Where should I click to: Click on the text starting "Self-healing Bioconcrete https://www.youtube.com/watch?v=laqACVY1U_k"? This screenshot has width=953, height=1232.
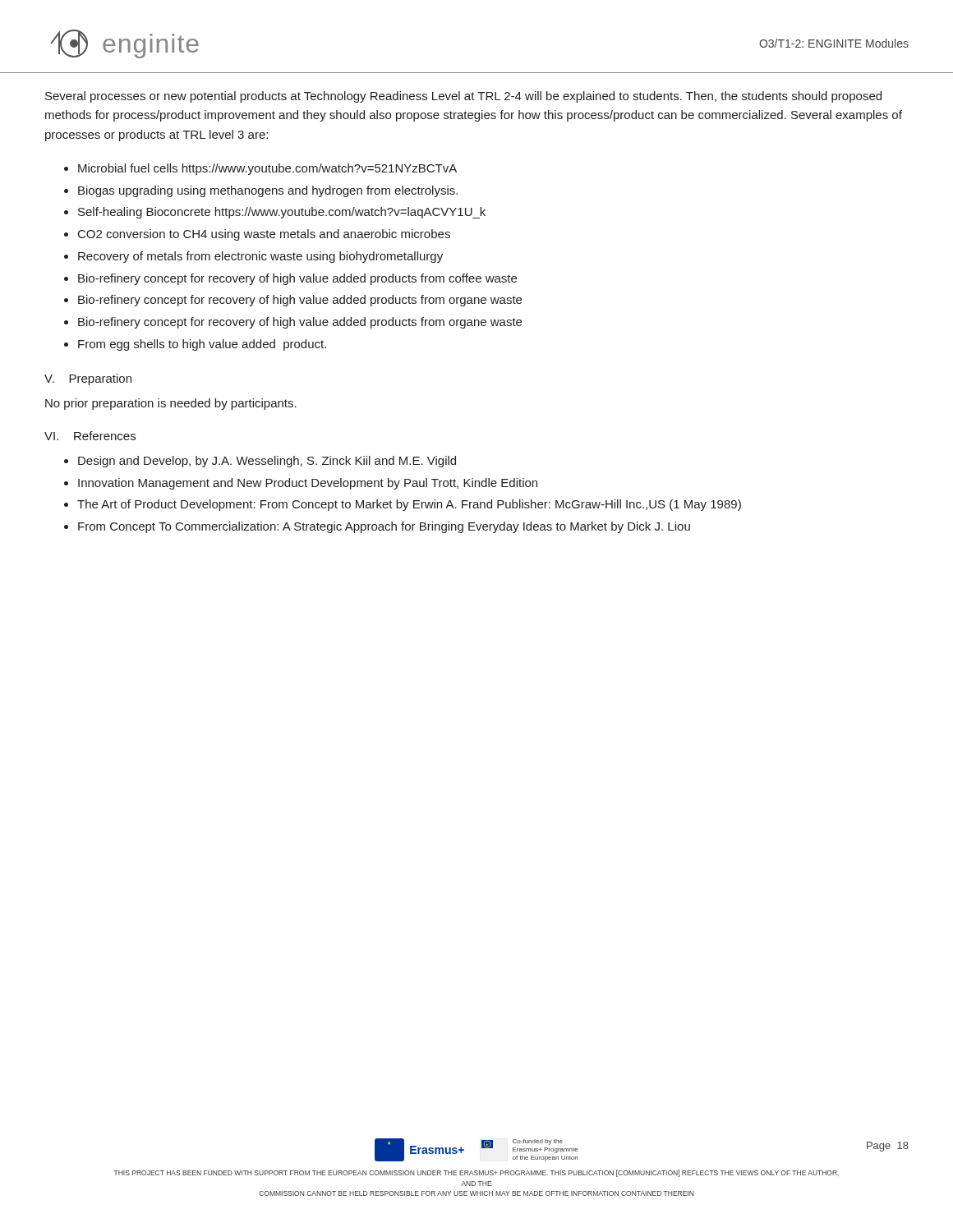pyautogui.click(x=282, y=212)
